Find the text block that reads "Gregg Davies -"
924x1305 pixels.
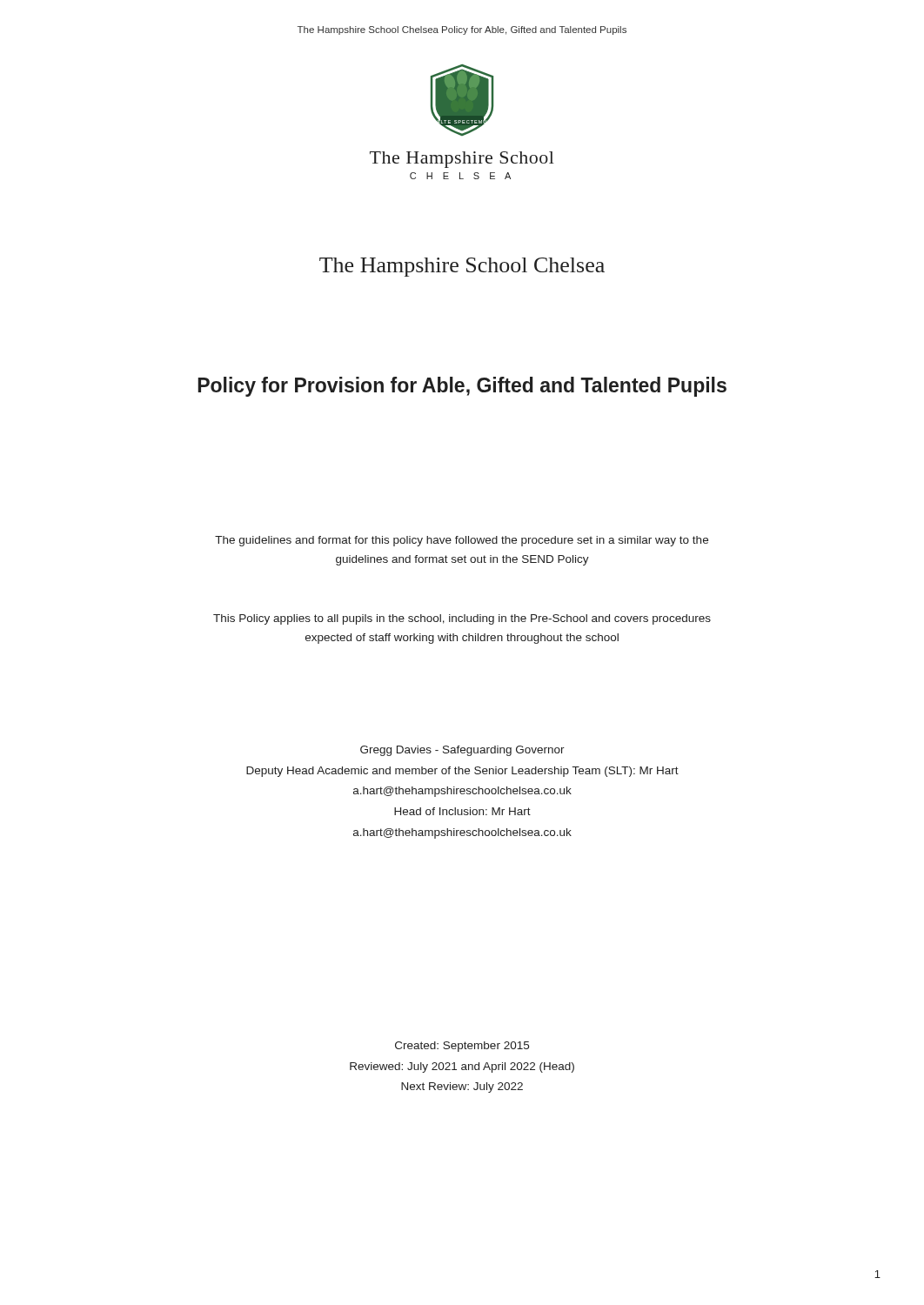coord(462,791)
